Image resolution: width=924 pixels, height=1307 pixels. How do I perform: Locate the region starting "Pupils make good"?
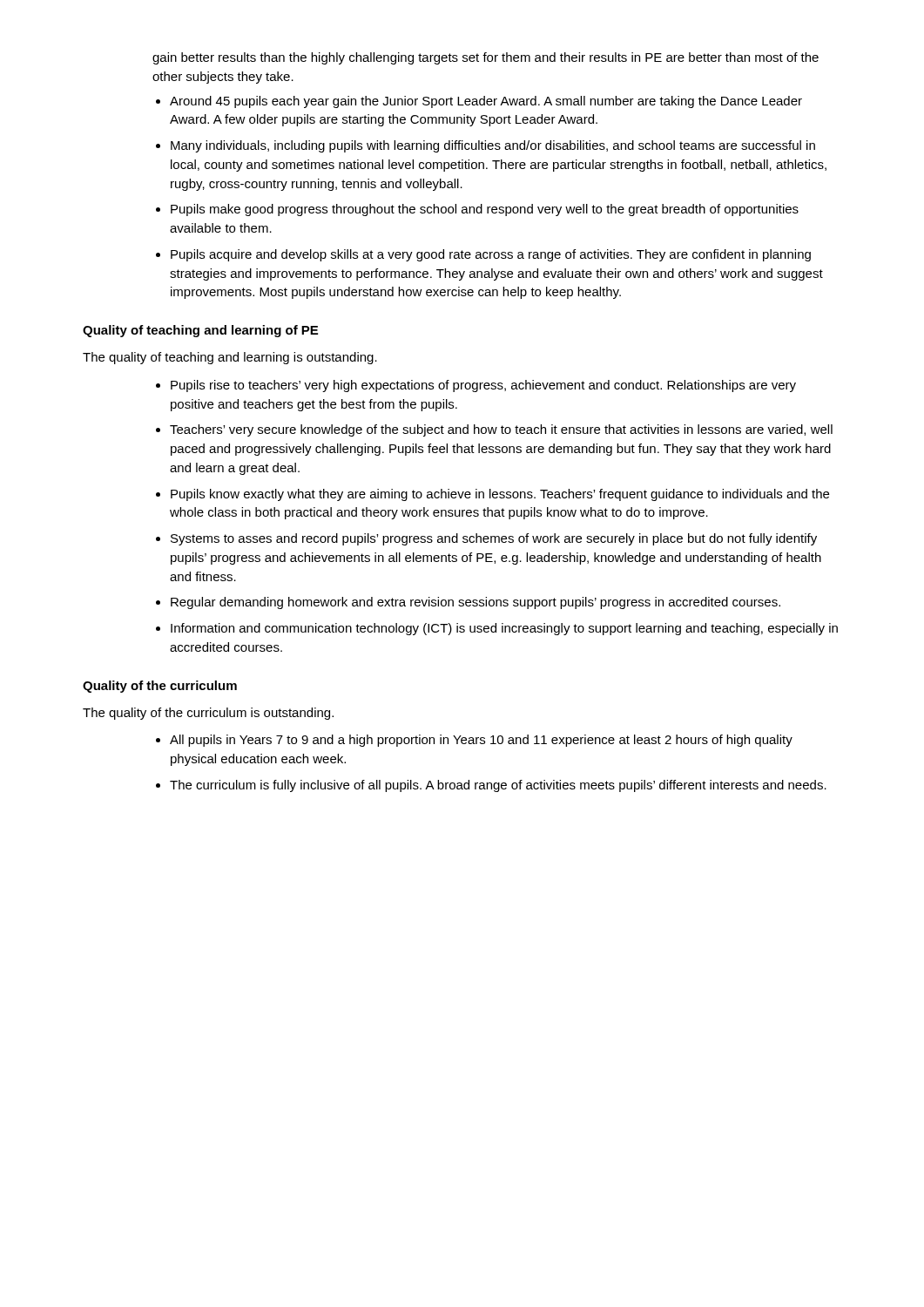tap(506, 219)
